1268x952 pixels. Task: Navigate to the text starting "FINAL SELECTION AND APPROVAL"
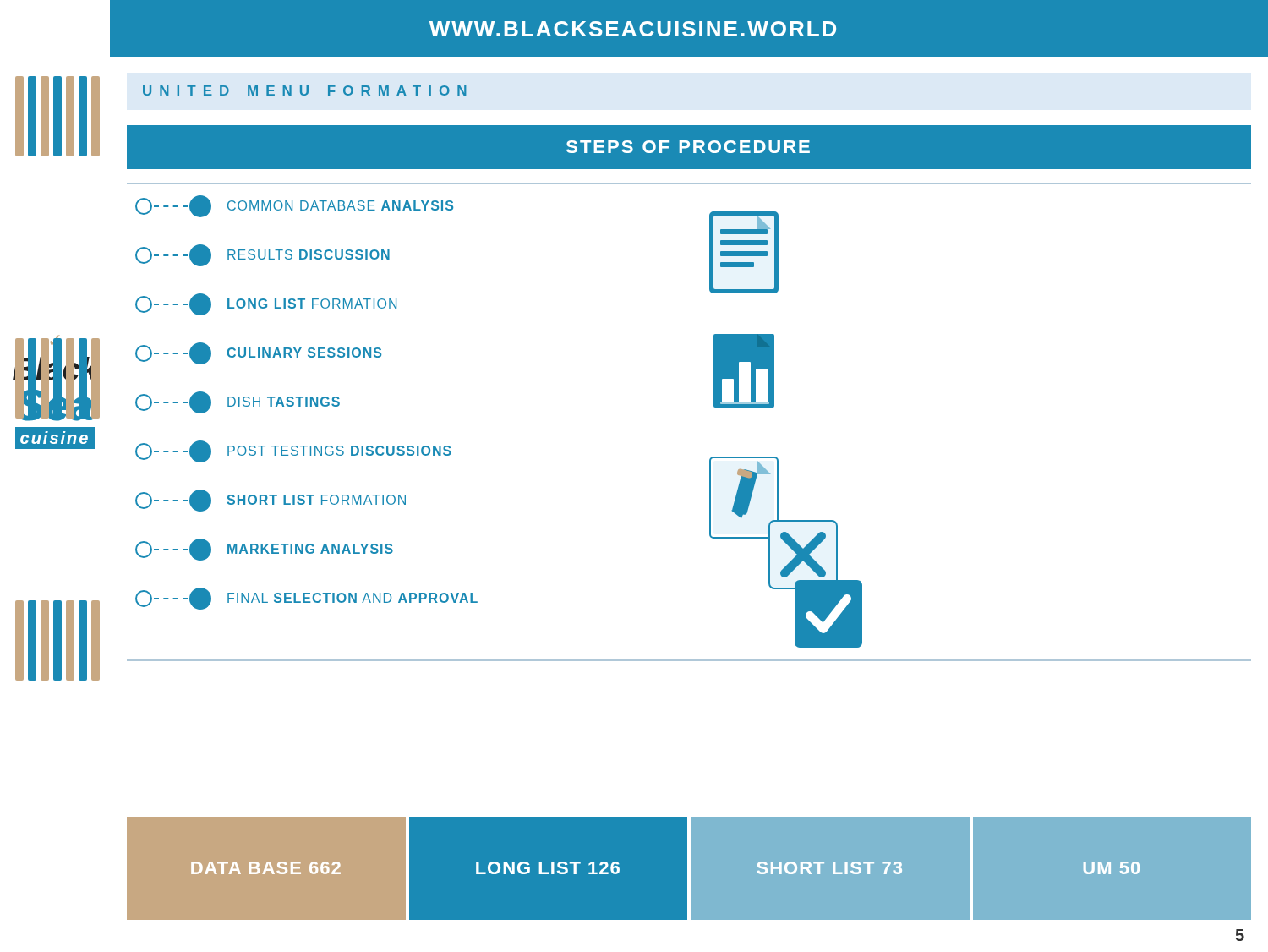[x=307, y=599]
